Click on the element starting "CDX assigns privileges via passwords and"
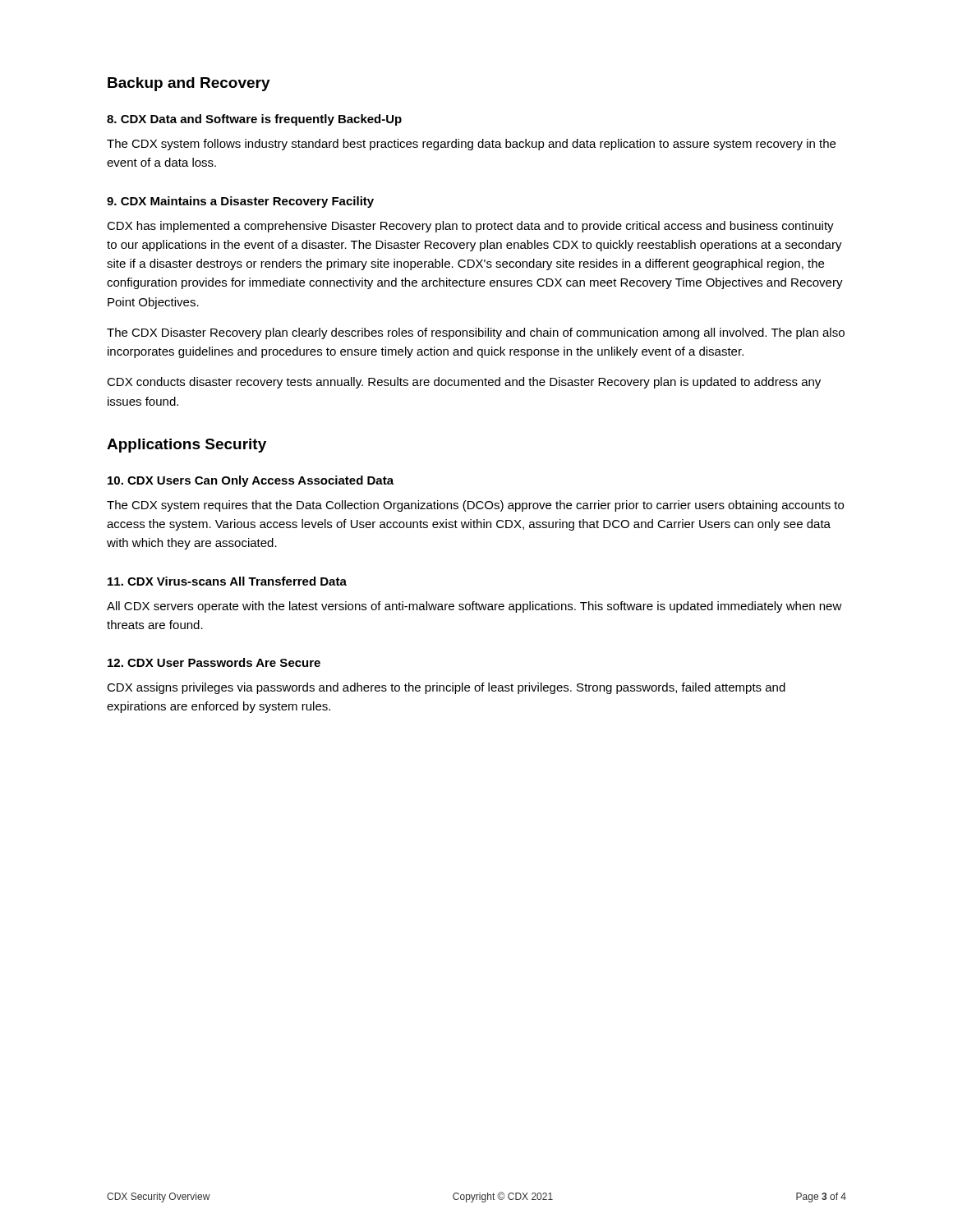 (x=446, y=697)
